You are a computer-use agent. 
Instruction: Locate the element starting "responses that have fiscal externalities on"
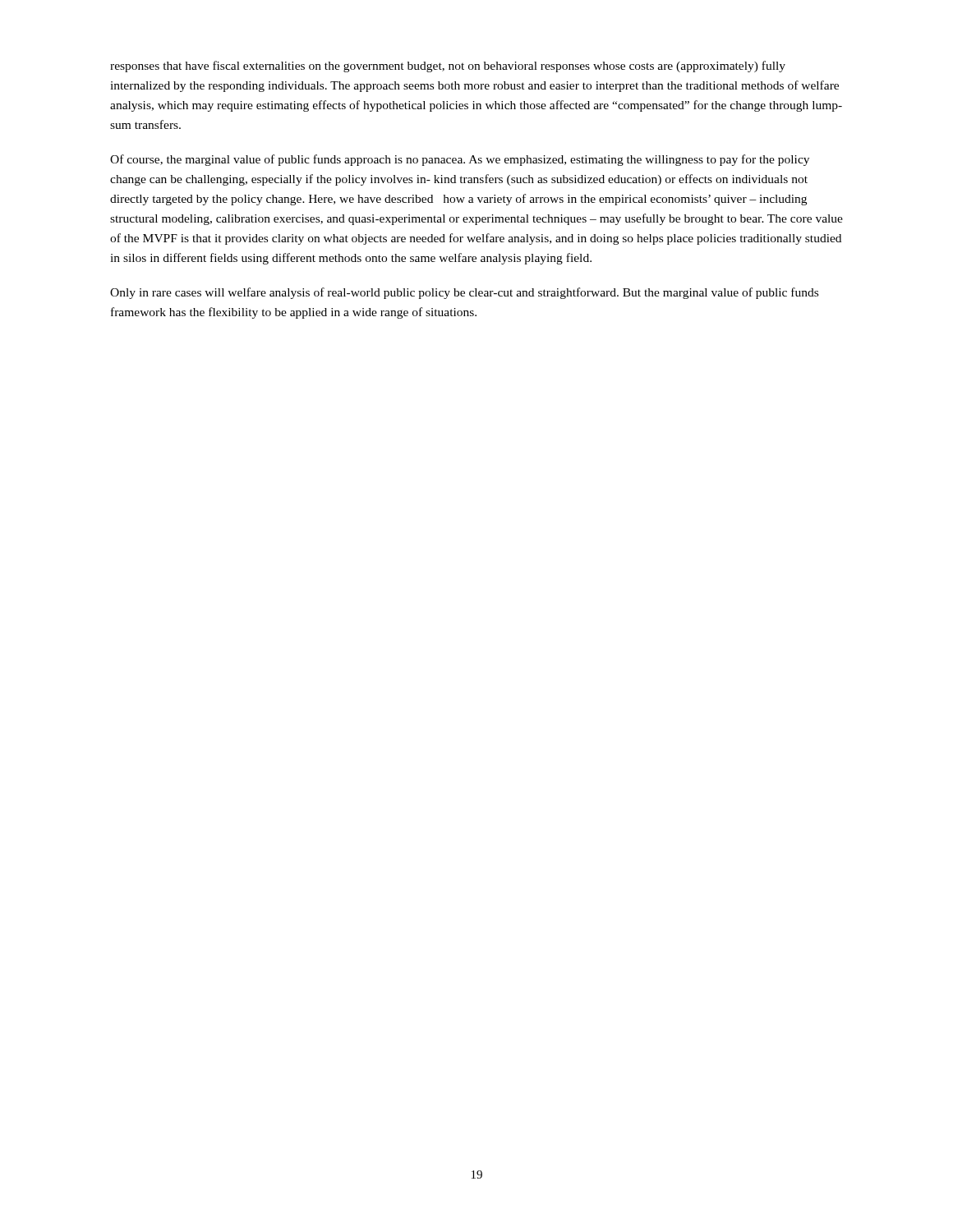(476, 95)
